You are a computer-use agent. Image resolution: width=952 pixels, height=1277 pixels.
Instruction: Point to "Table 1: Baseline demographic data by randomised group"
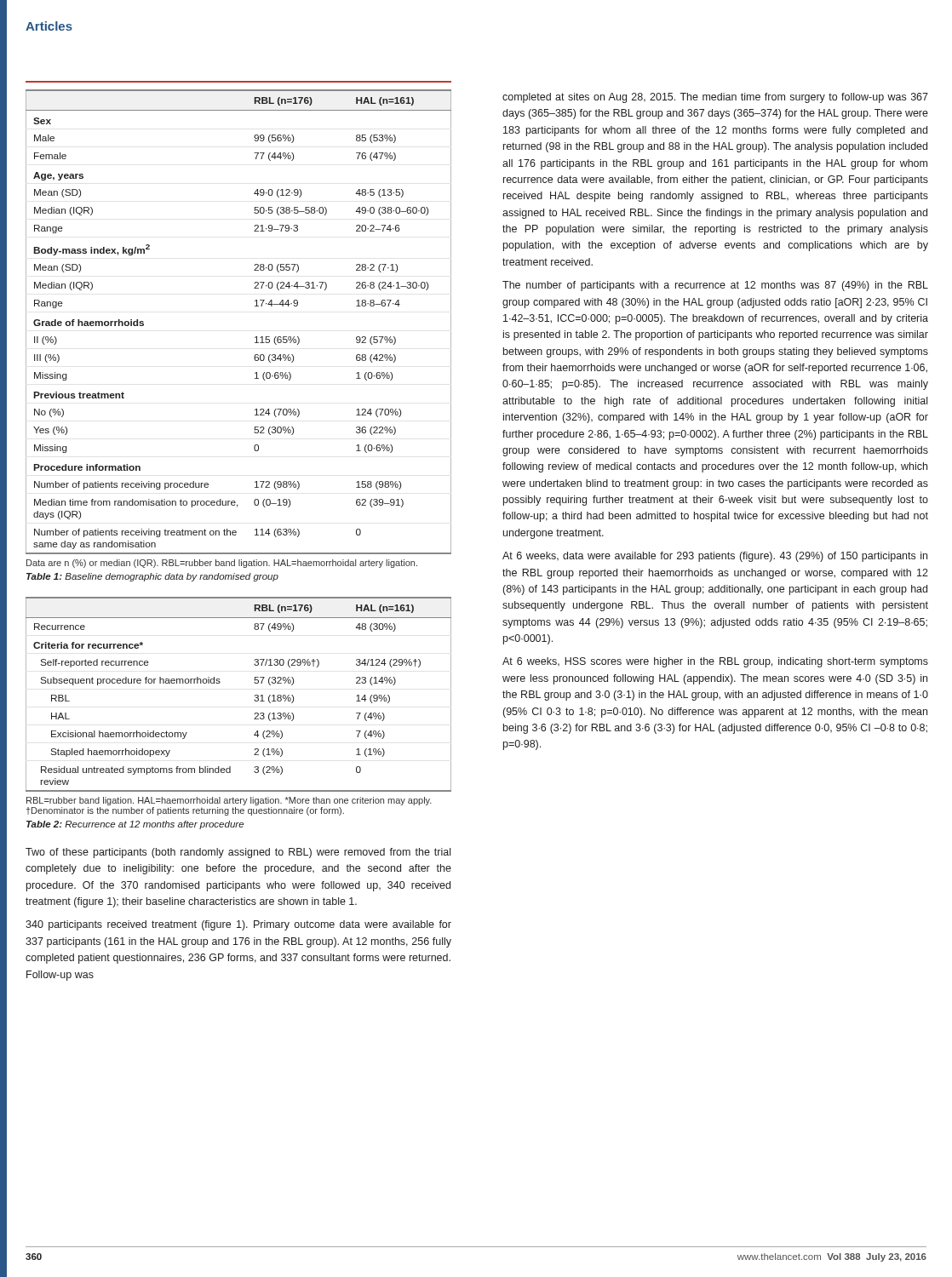tap(152, 576)
